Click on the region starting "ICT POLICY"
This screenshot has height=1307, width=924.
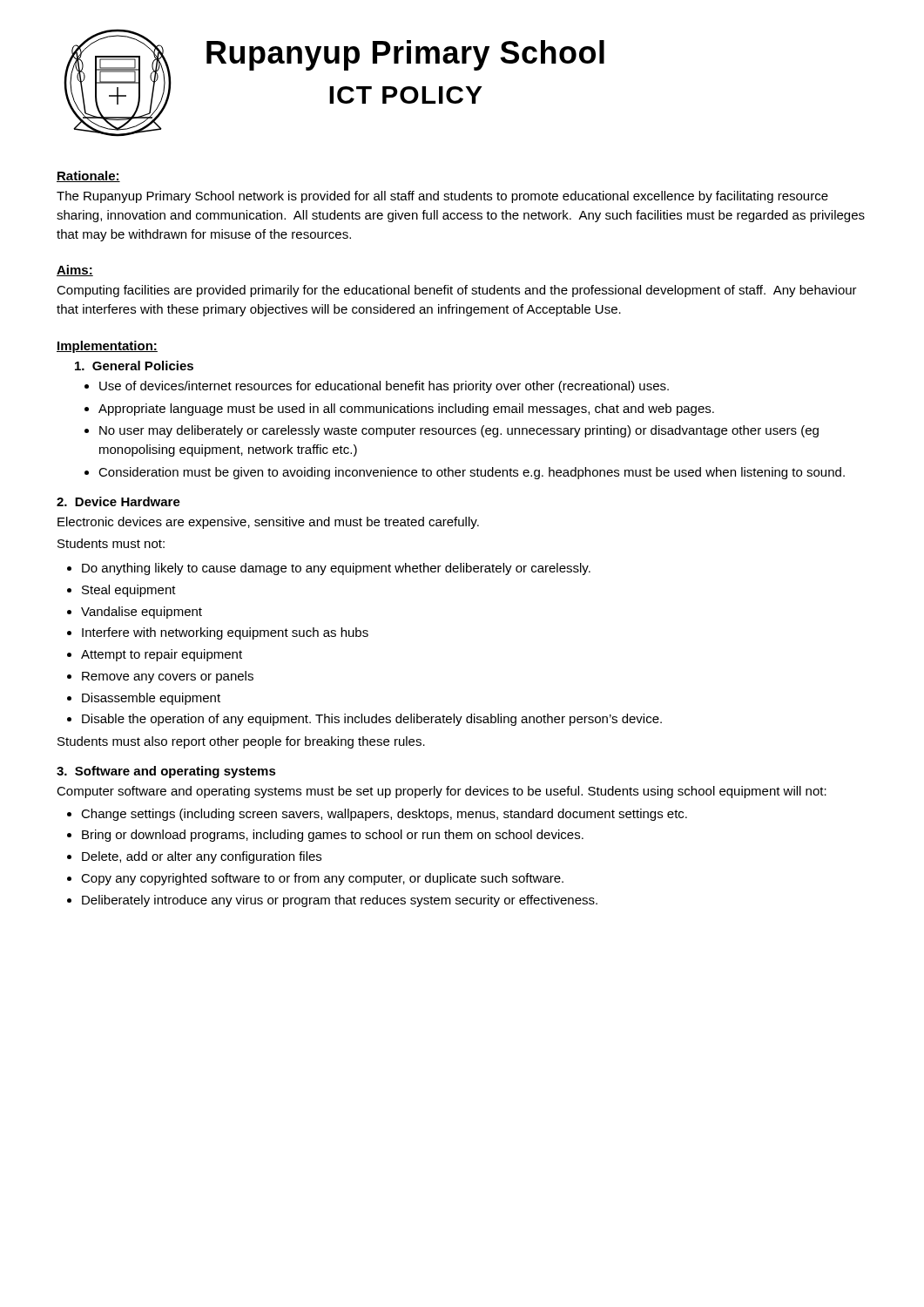pyautogui.click(x=406, y=94)
